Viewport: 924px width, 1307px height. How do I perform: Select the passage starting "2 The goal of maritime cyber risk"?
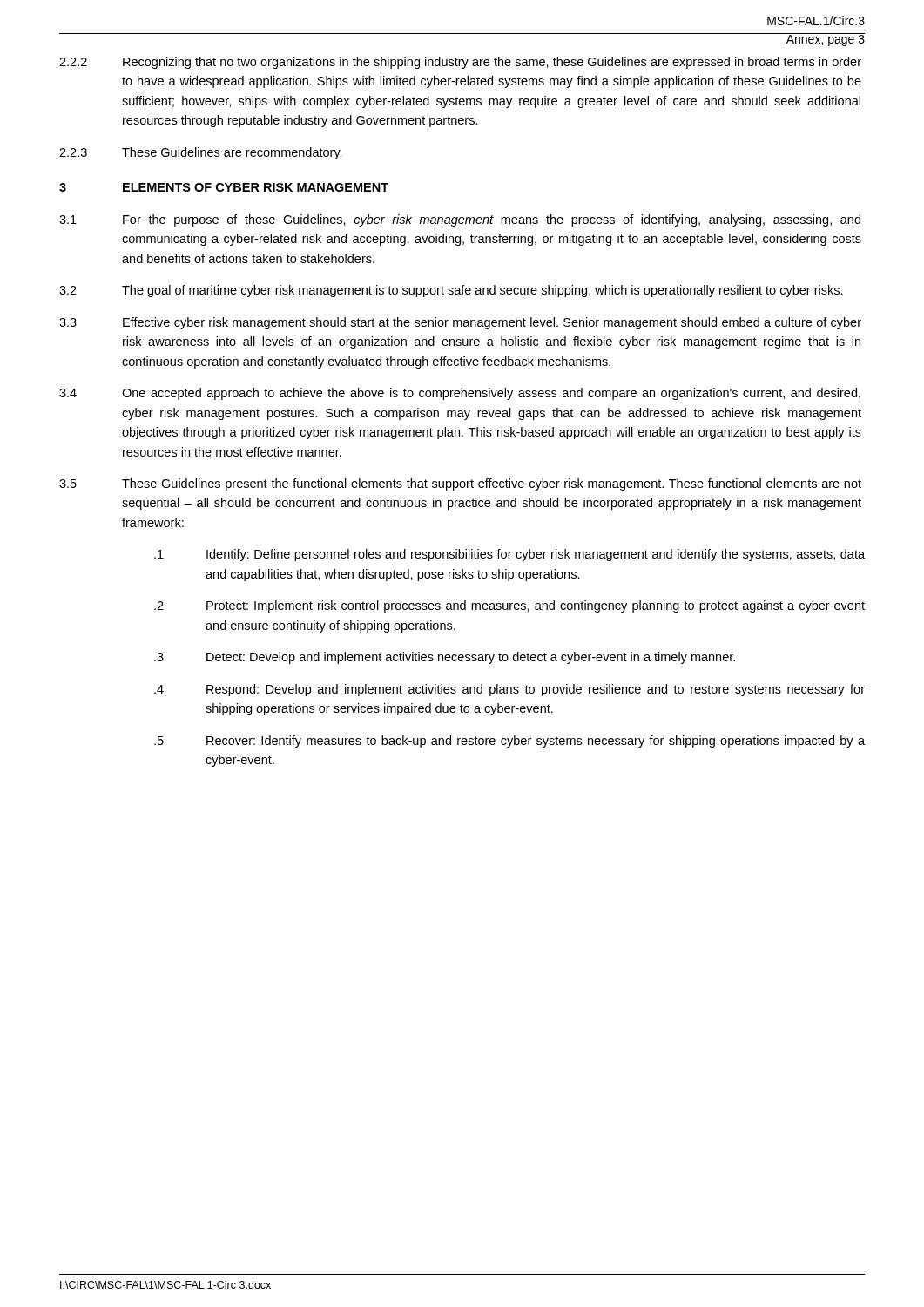tap(460, 291)
